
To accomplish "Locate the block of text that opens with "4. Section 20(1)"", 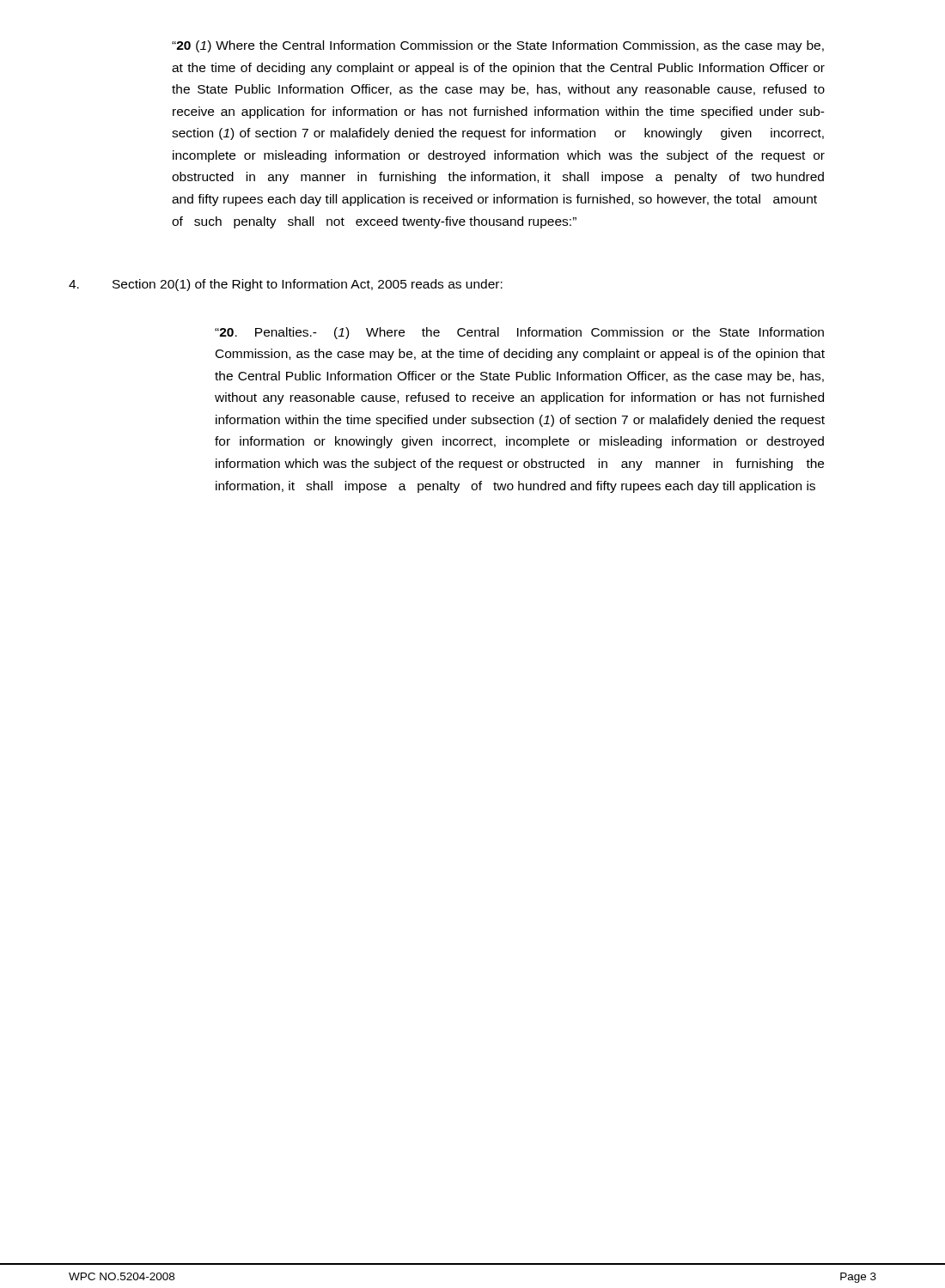I will point(472,284).
